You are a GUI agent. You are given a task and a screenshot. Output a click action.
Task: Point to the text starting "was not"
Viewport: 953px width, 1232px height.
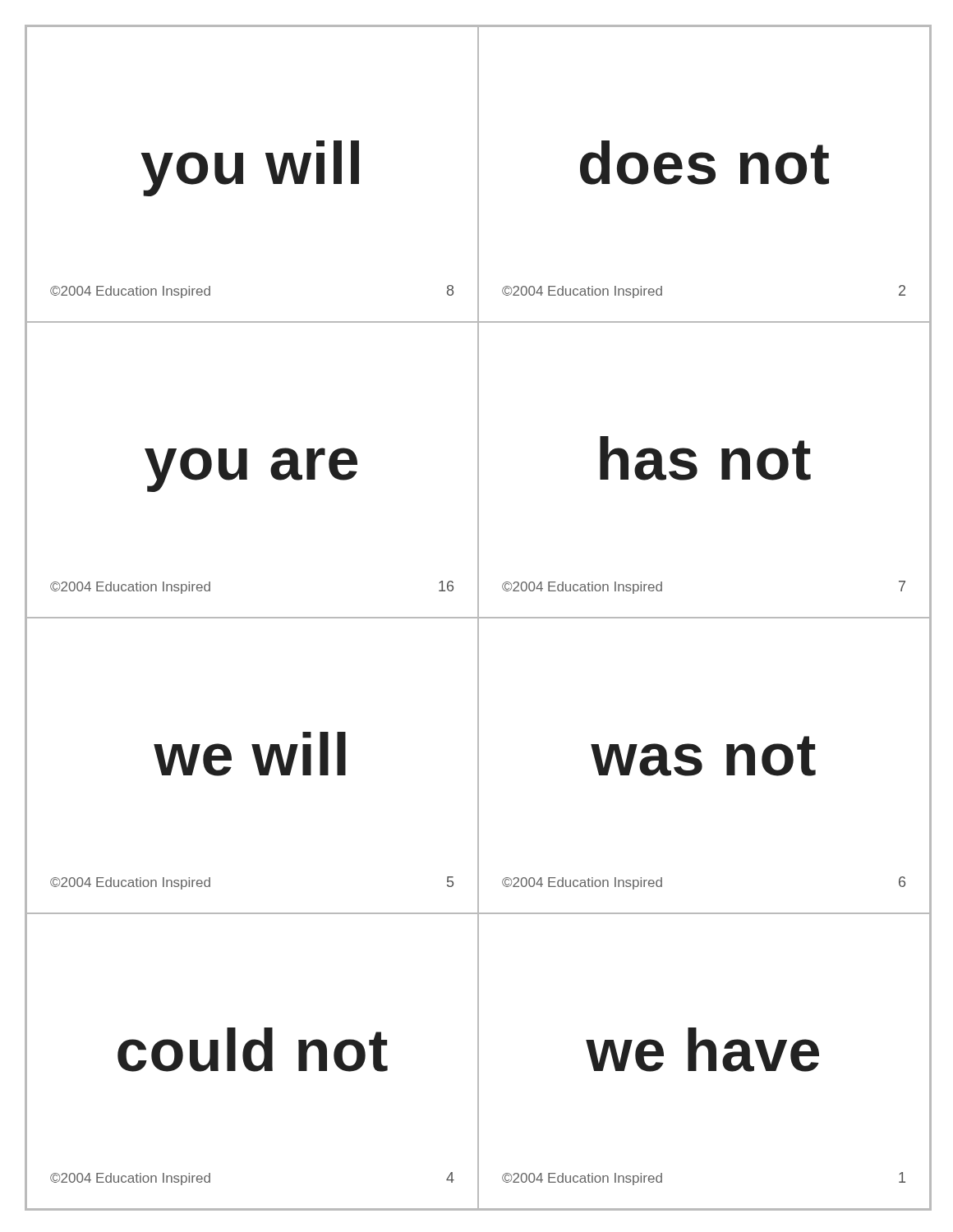704,754
